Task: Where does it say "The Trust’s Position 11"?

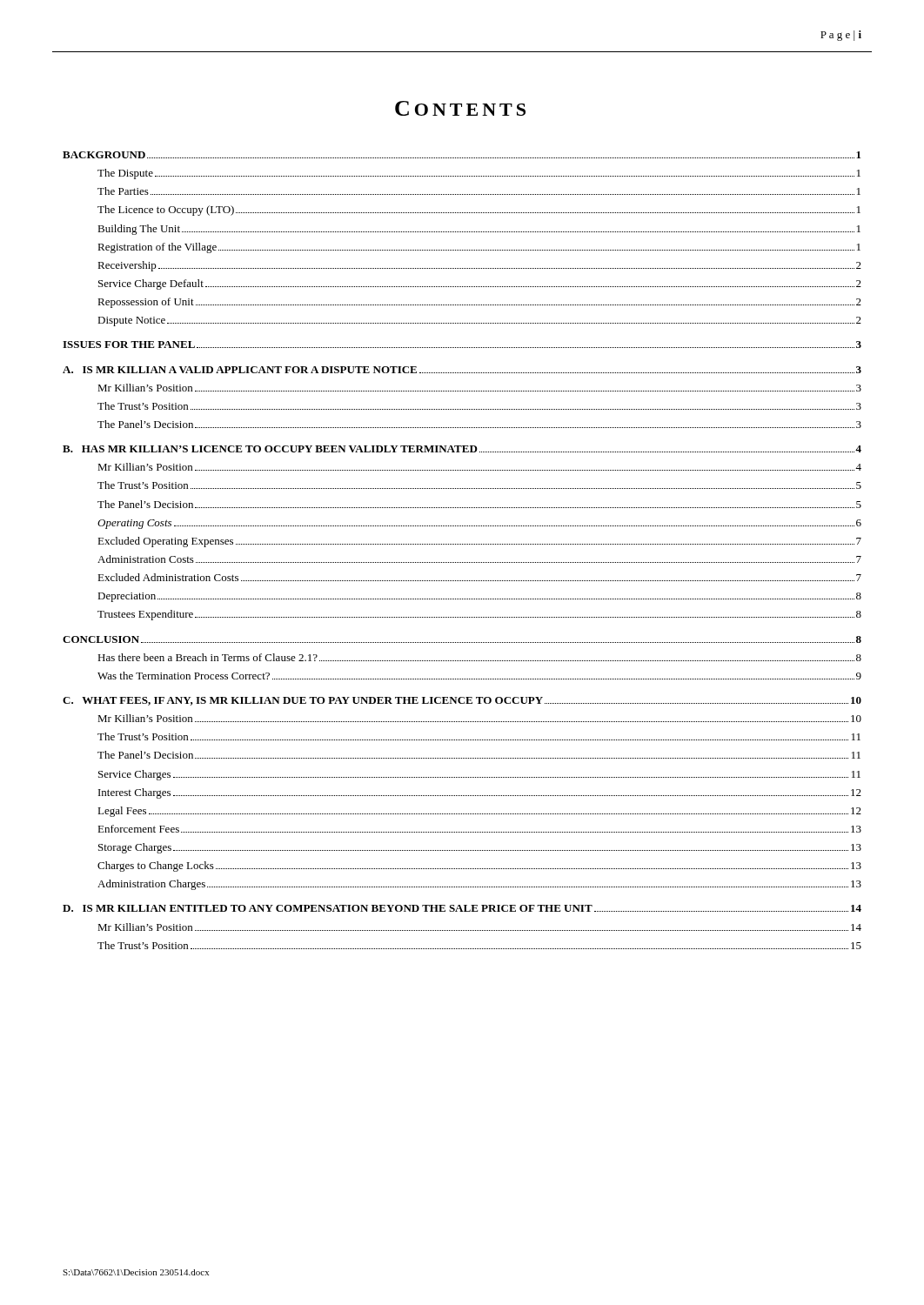Action: click(x=479, y=737)
